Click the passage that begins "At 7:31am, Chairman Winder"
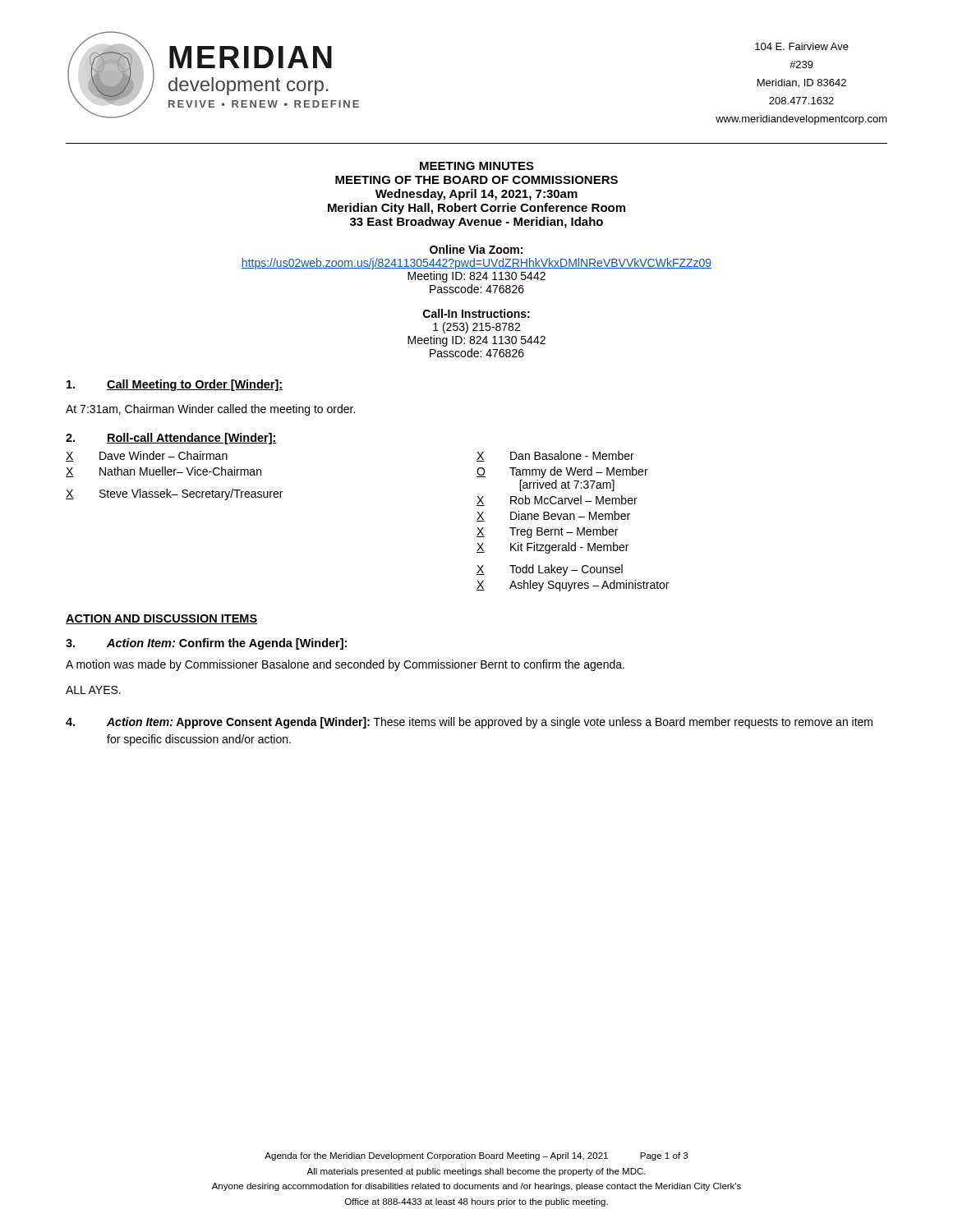Screen dimensions: 1232x953 tap(211, 409)
